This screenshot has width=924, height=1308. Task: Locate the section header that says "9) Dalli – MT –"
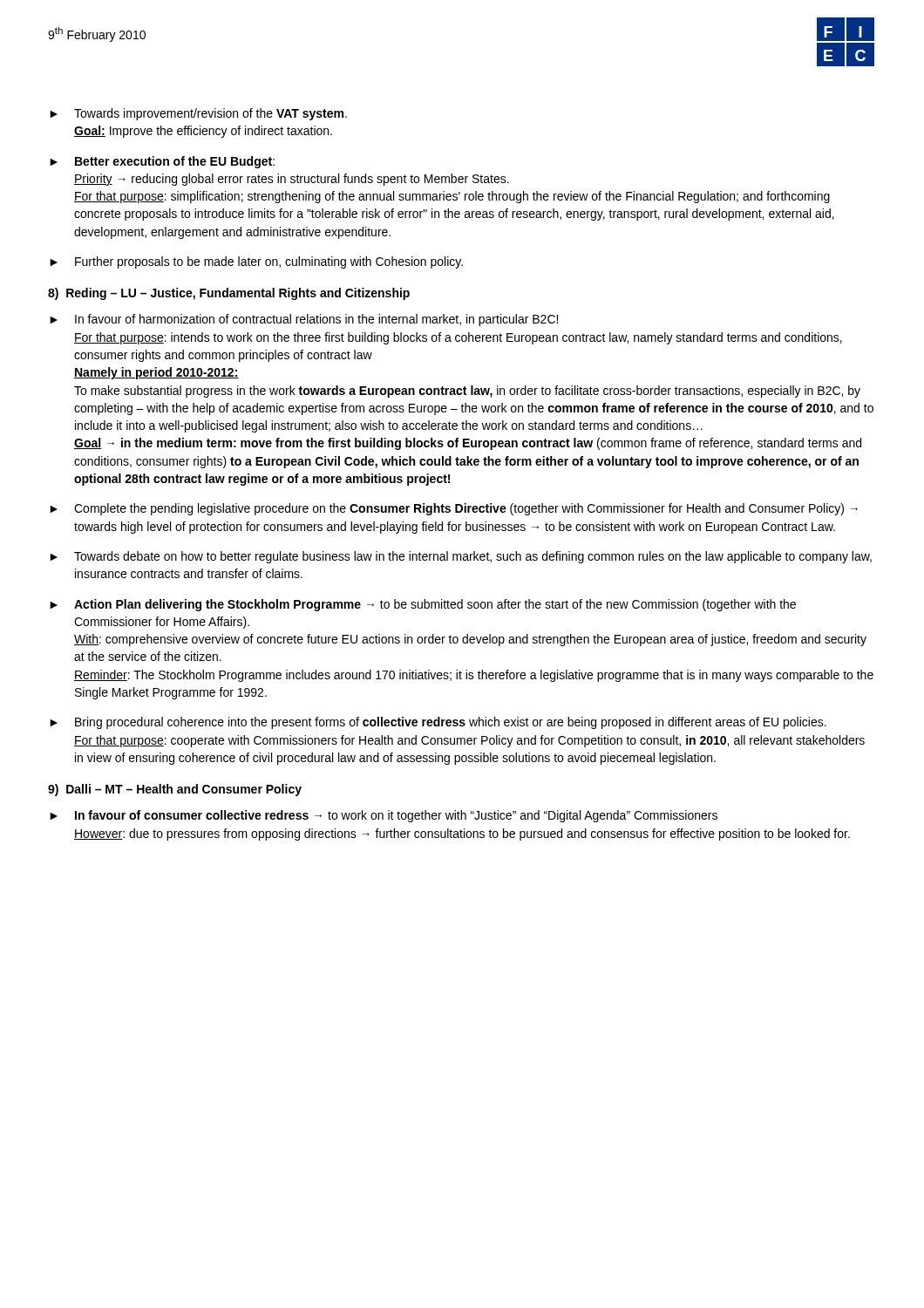175,789
